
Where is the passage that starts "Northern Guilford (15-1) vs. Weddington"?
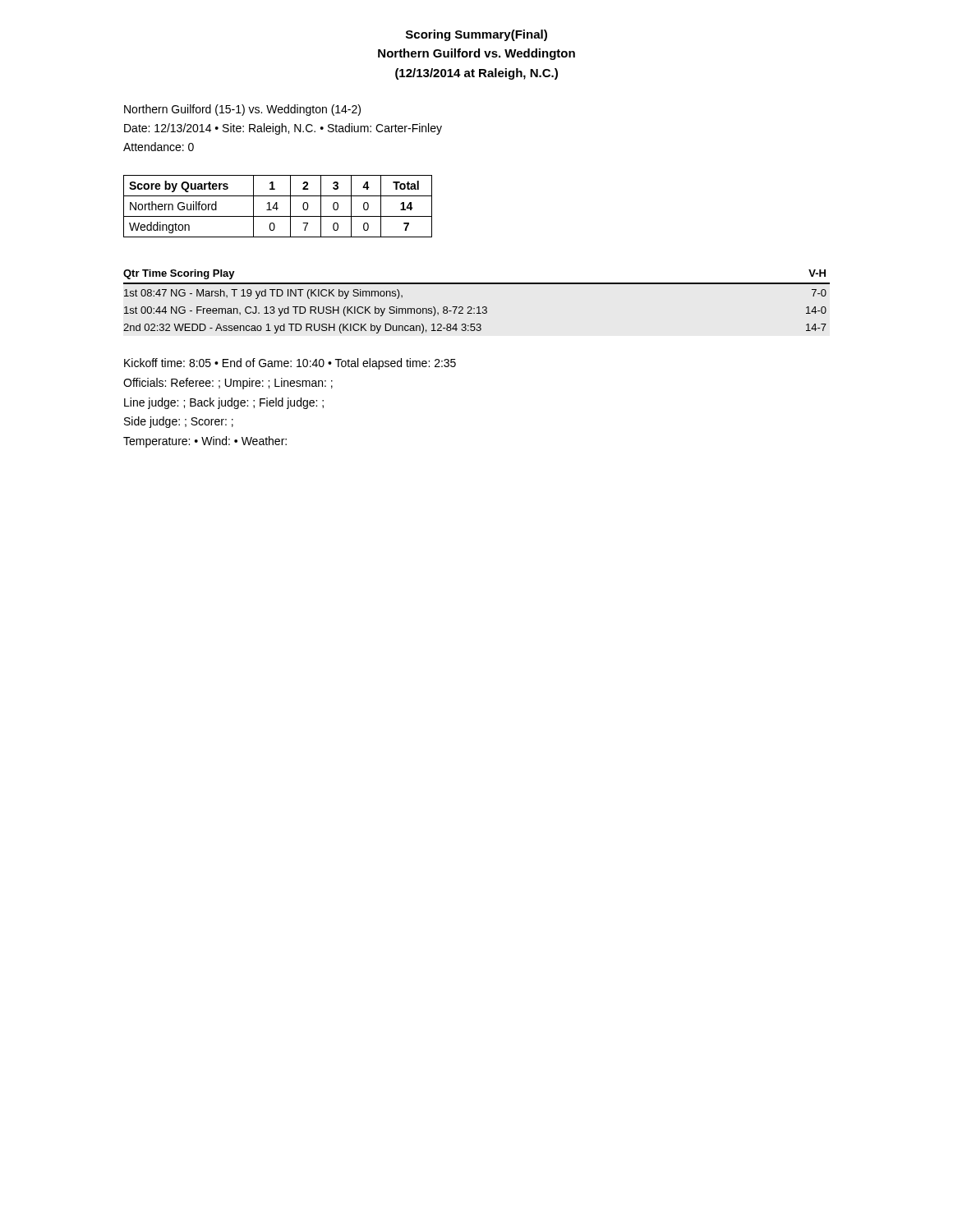[x=283, y=128]
